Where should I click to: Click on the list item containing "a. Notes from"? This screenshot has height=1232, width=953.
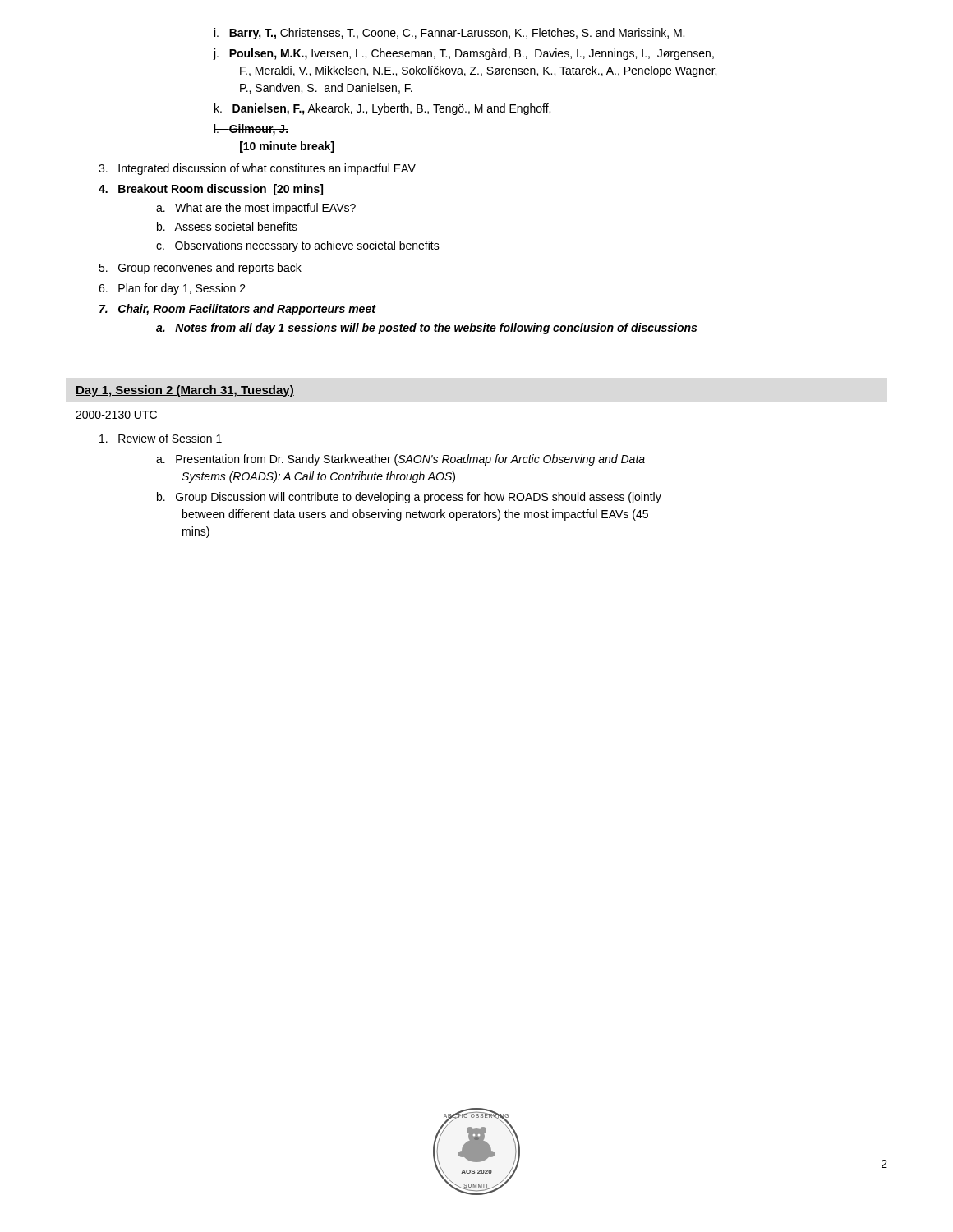point(427,328)
